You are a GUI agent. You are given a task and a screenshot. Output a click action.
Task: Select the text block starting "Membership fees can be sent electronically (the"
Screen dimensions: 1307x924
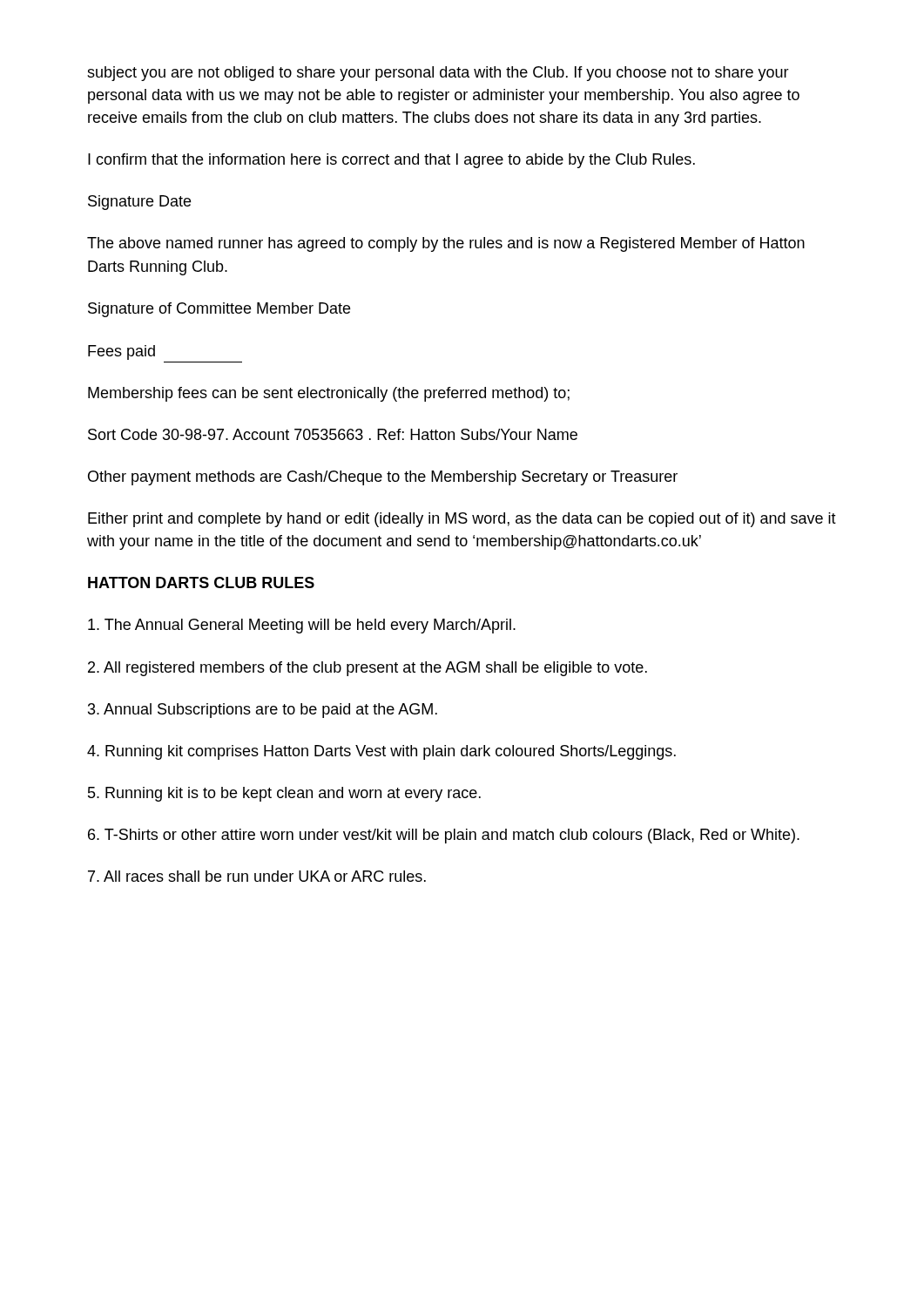(x=329, y=393)
